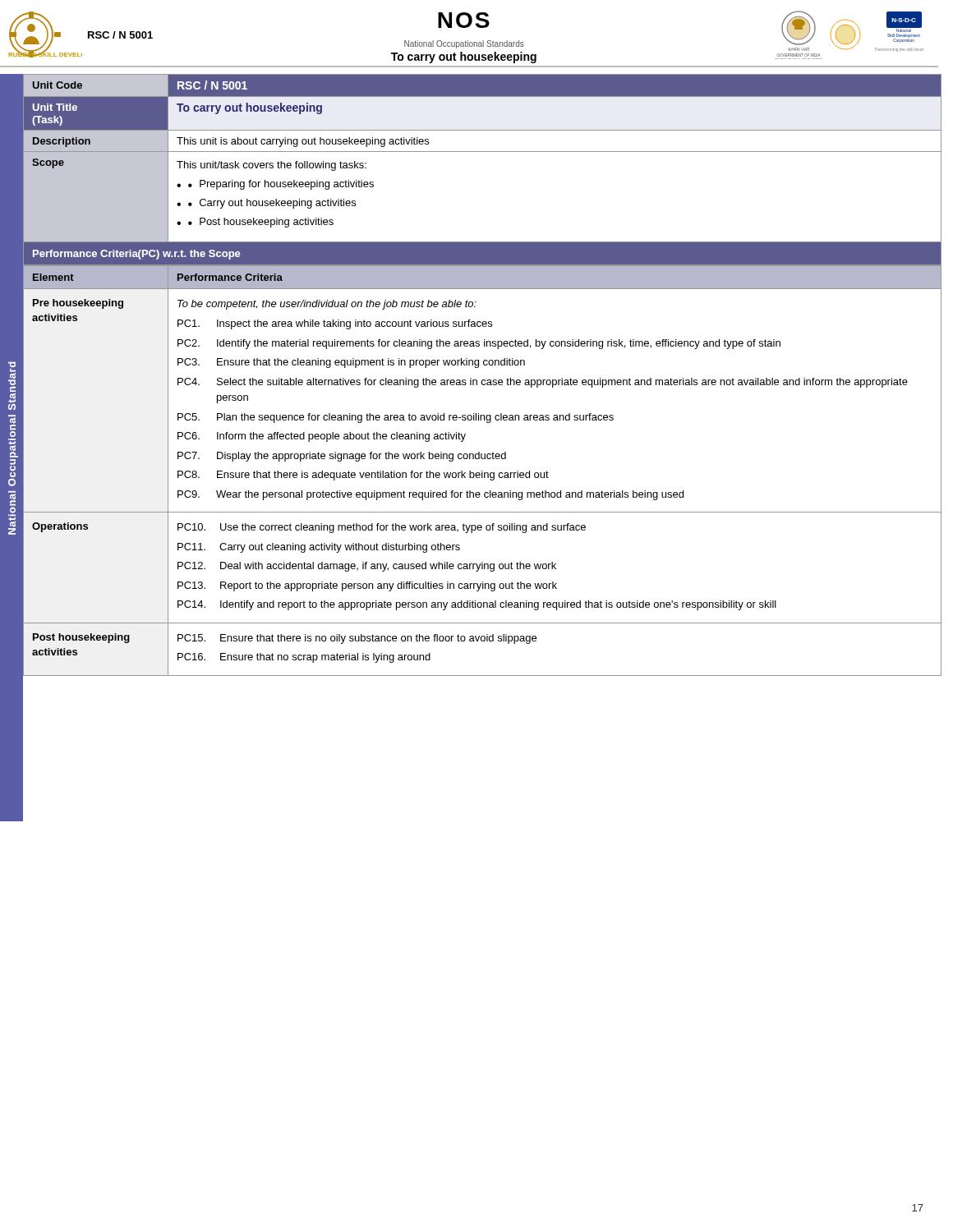Find the section header containing "Performance Criteria(PC) w.r.t. the Scope"
The height and width of the screenshot is (1232, 953).
click(x=136, y=253)
